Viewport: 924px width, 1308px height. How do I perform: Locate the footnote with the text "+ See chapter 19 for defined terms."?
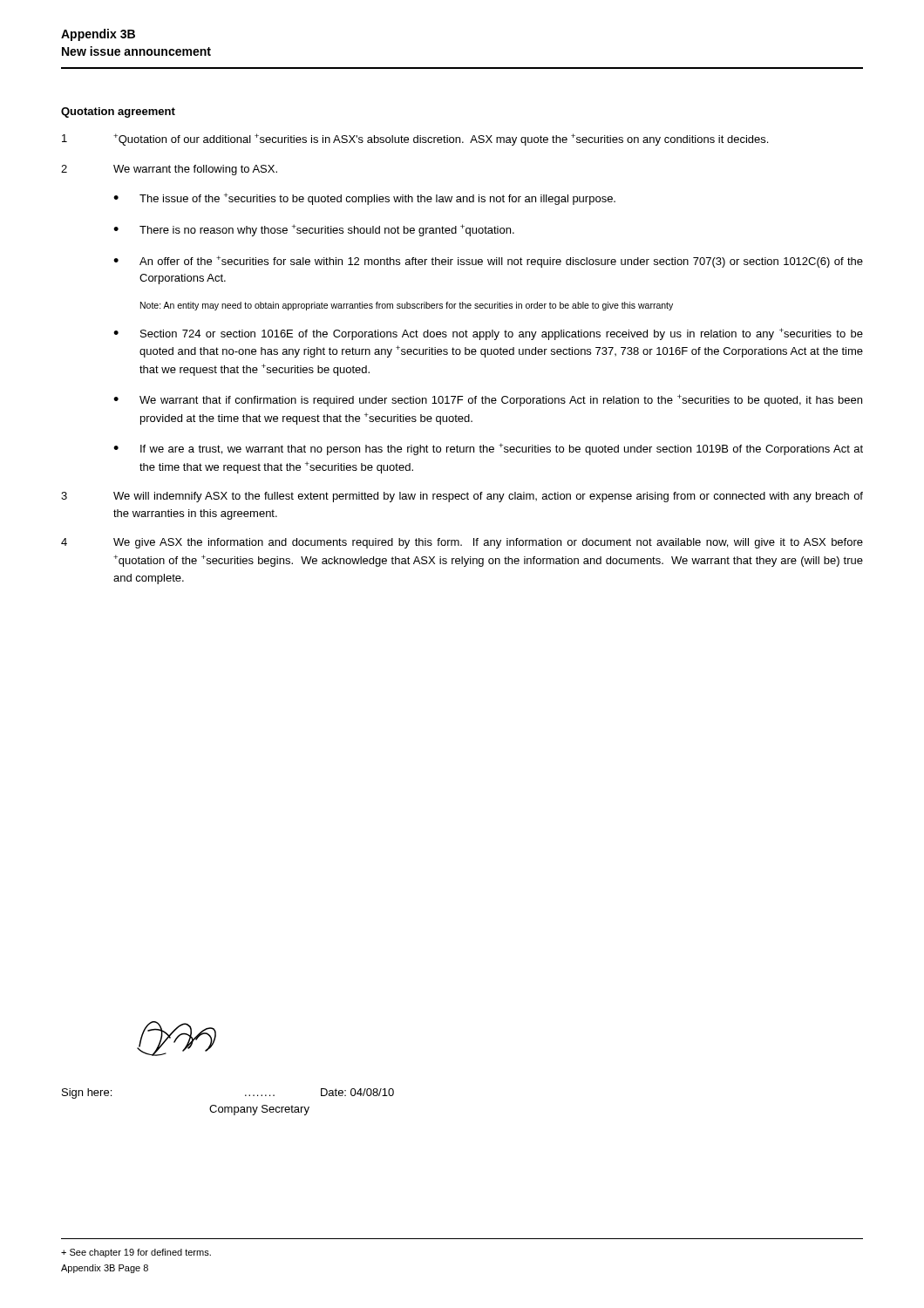tap(136, 1252)
